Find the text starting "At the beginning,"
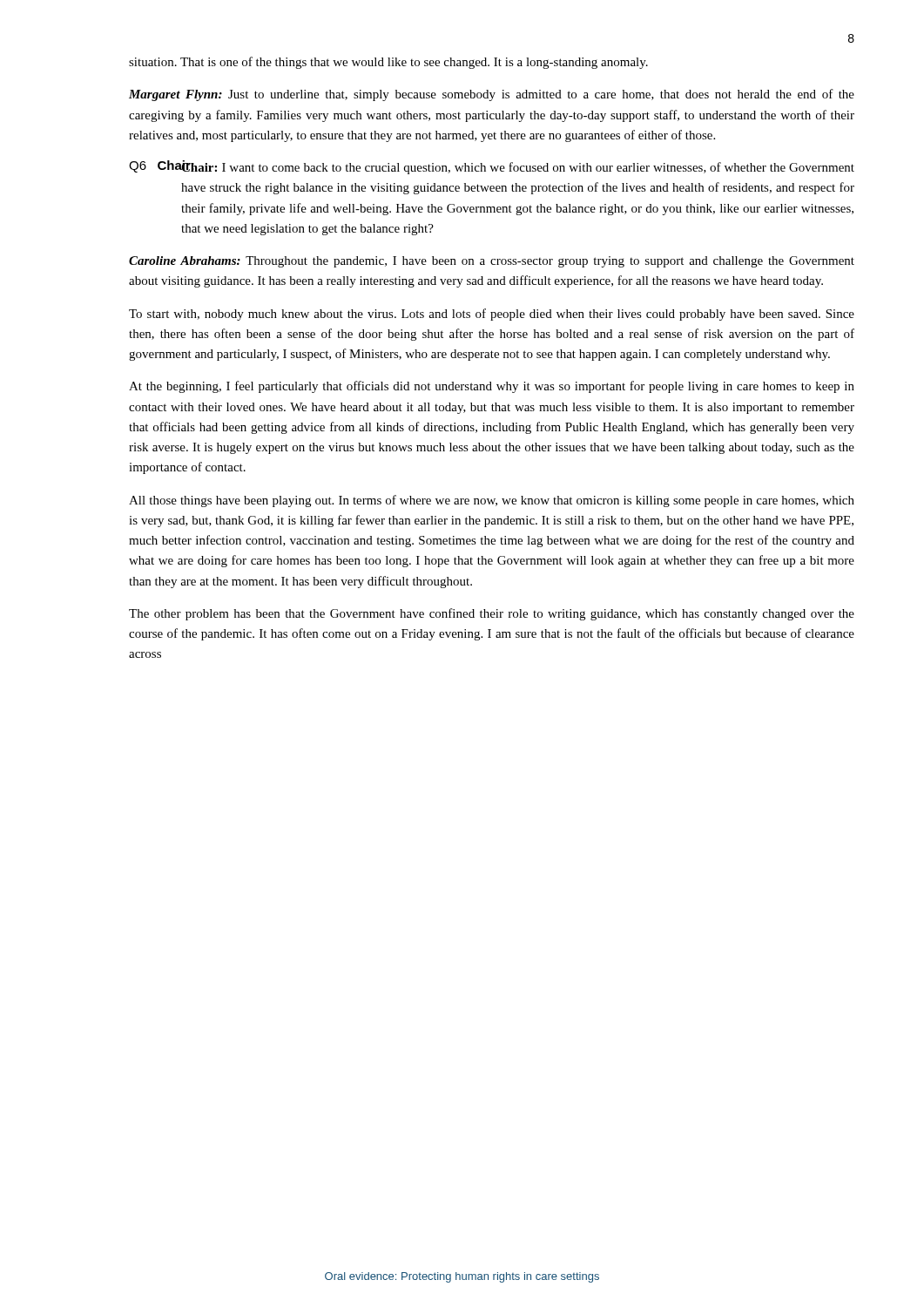924x1307 pixels. (492, 427)
